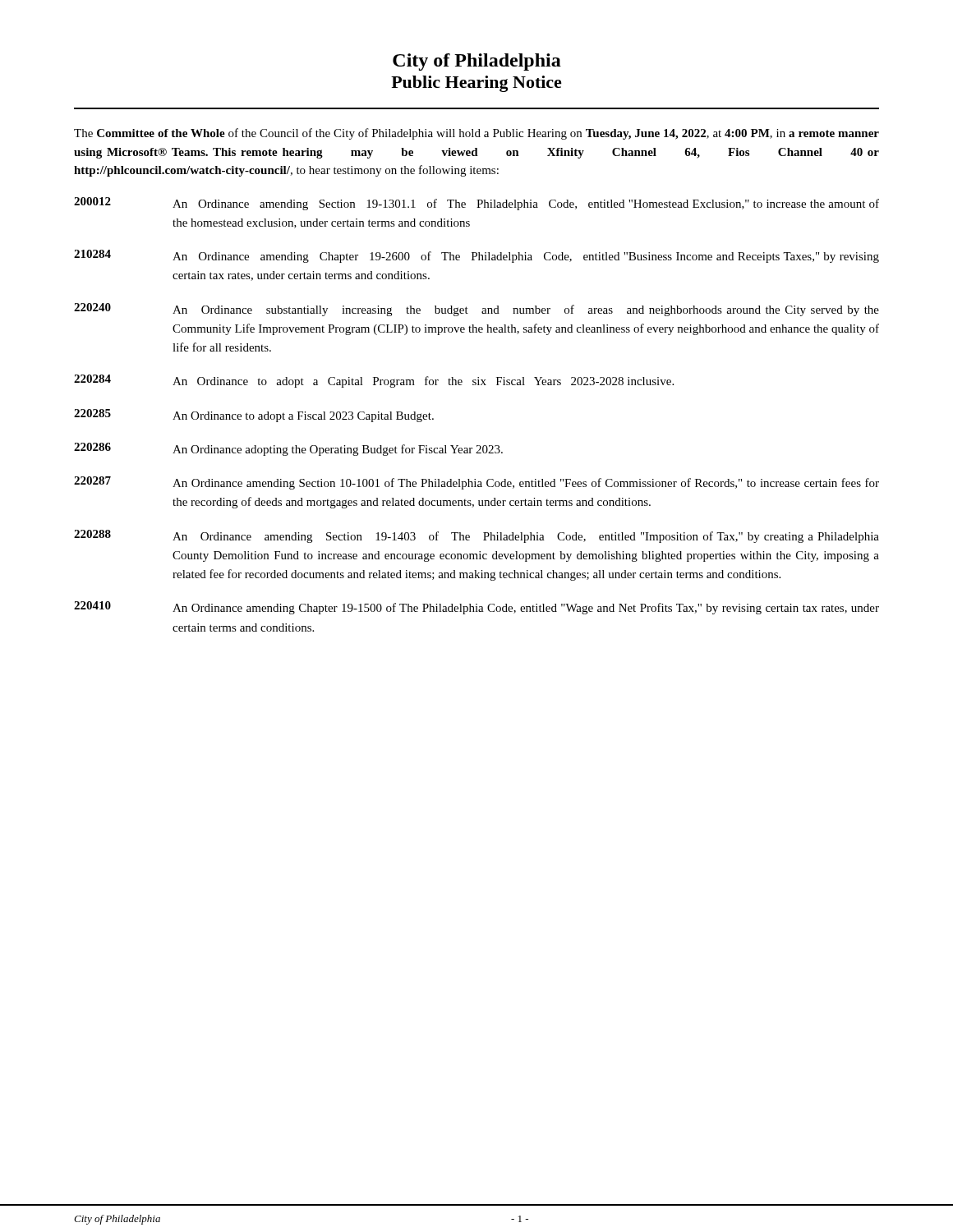Click the passage that begins "220288 An Ordinance amending"
953x1232 pixels.
tap(476, 556)
